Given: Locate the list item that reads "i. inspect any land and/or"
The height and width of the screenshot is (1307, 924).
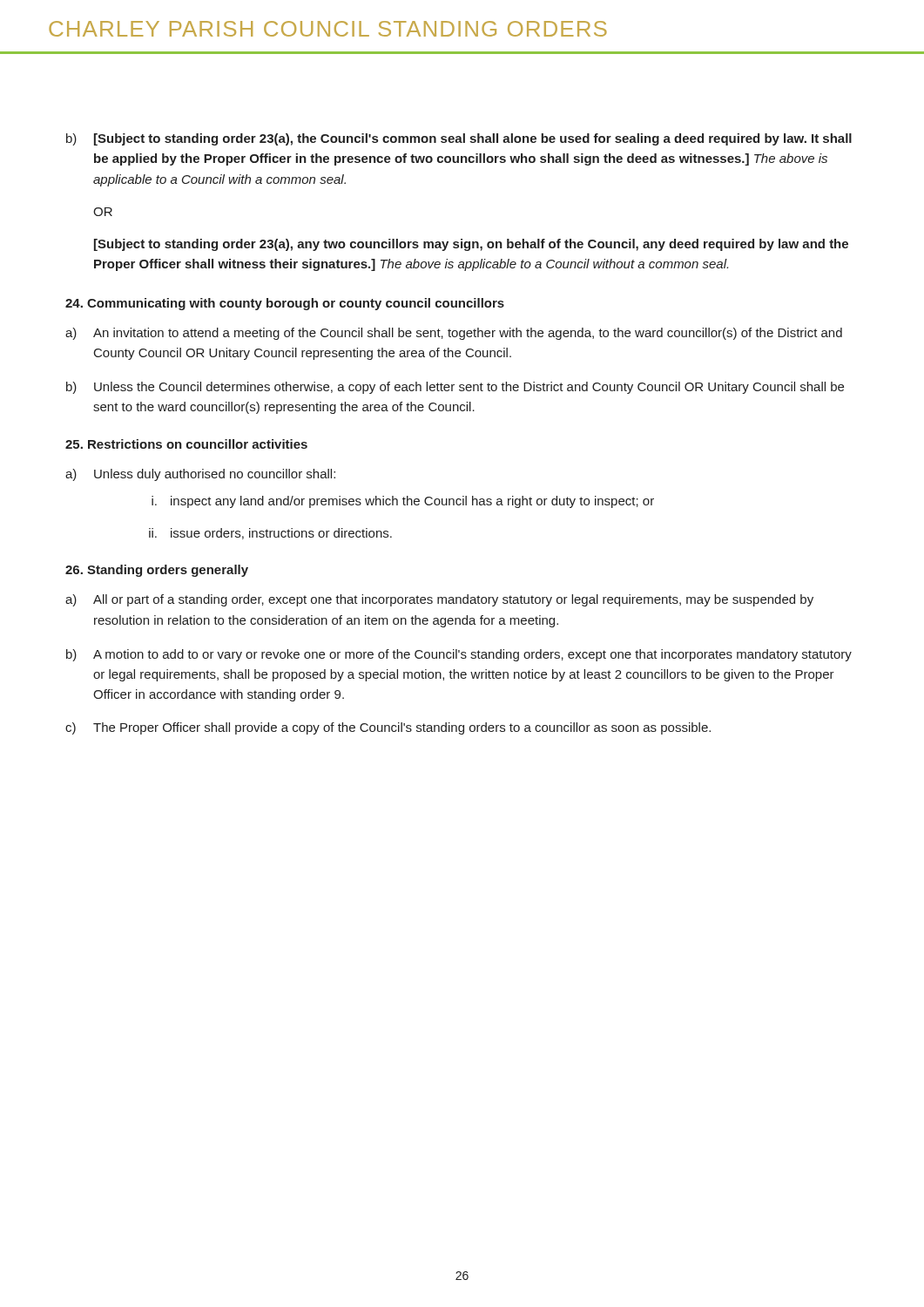Looking at the screenshot, I should (x=388, y=501).
